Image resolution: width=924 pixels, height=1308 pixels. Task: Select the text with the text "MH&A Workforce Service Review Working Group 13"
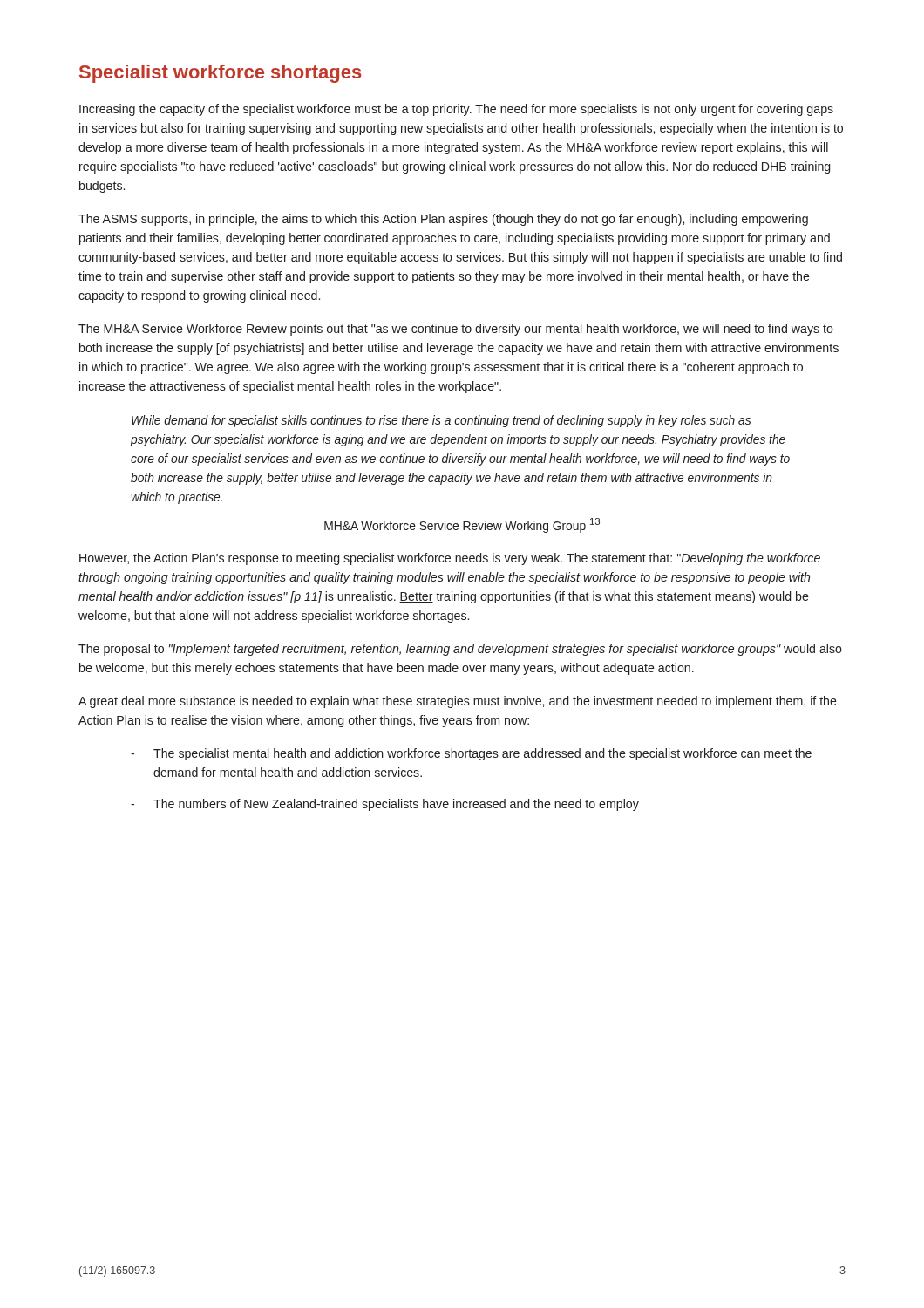click(462, 525)
